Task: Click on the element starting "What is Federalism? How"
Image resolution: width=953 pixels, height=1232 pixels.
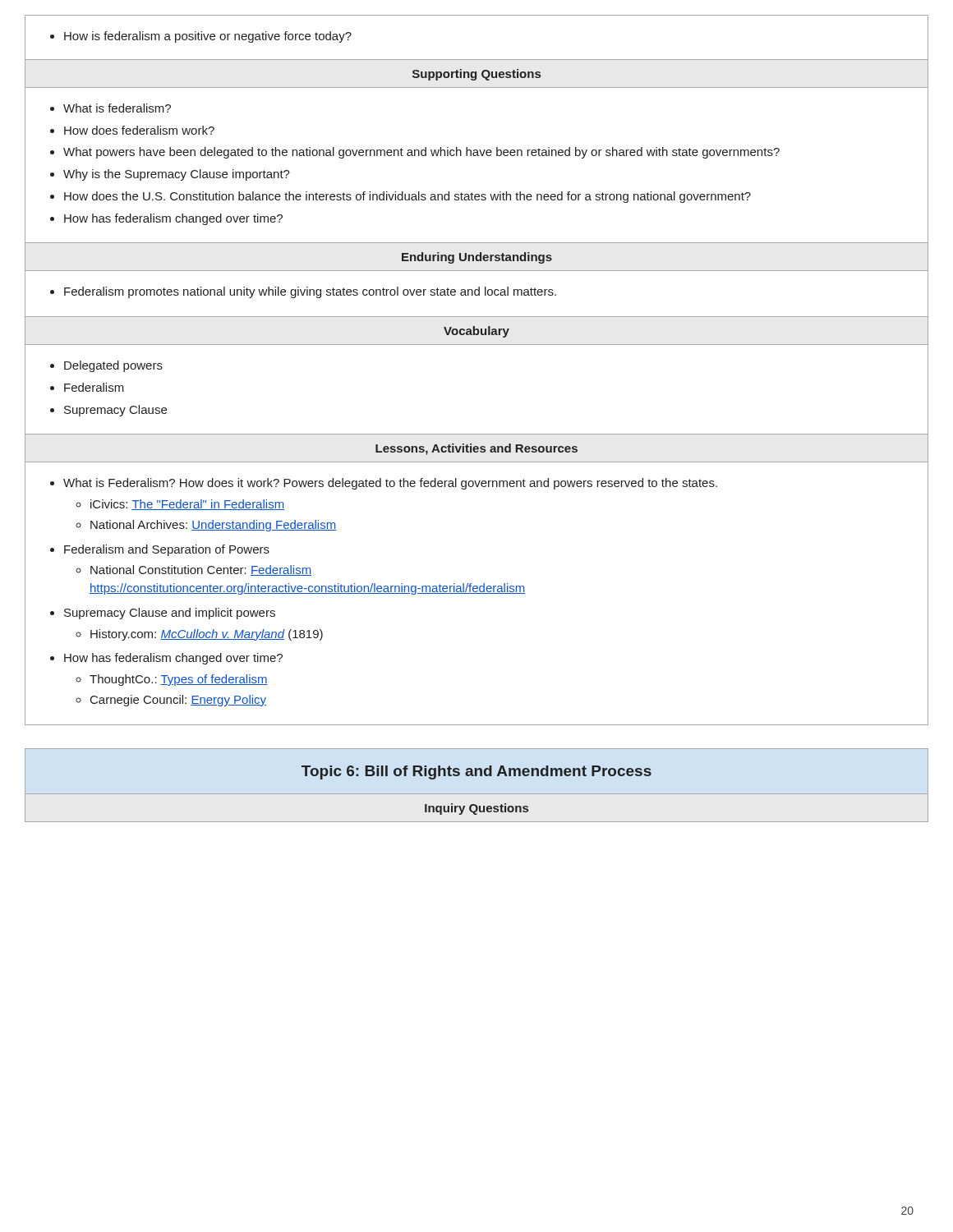Action: (x=390, y=484)
